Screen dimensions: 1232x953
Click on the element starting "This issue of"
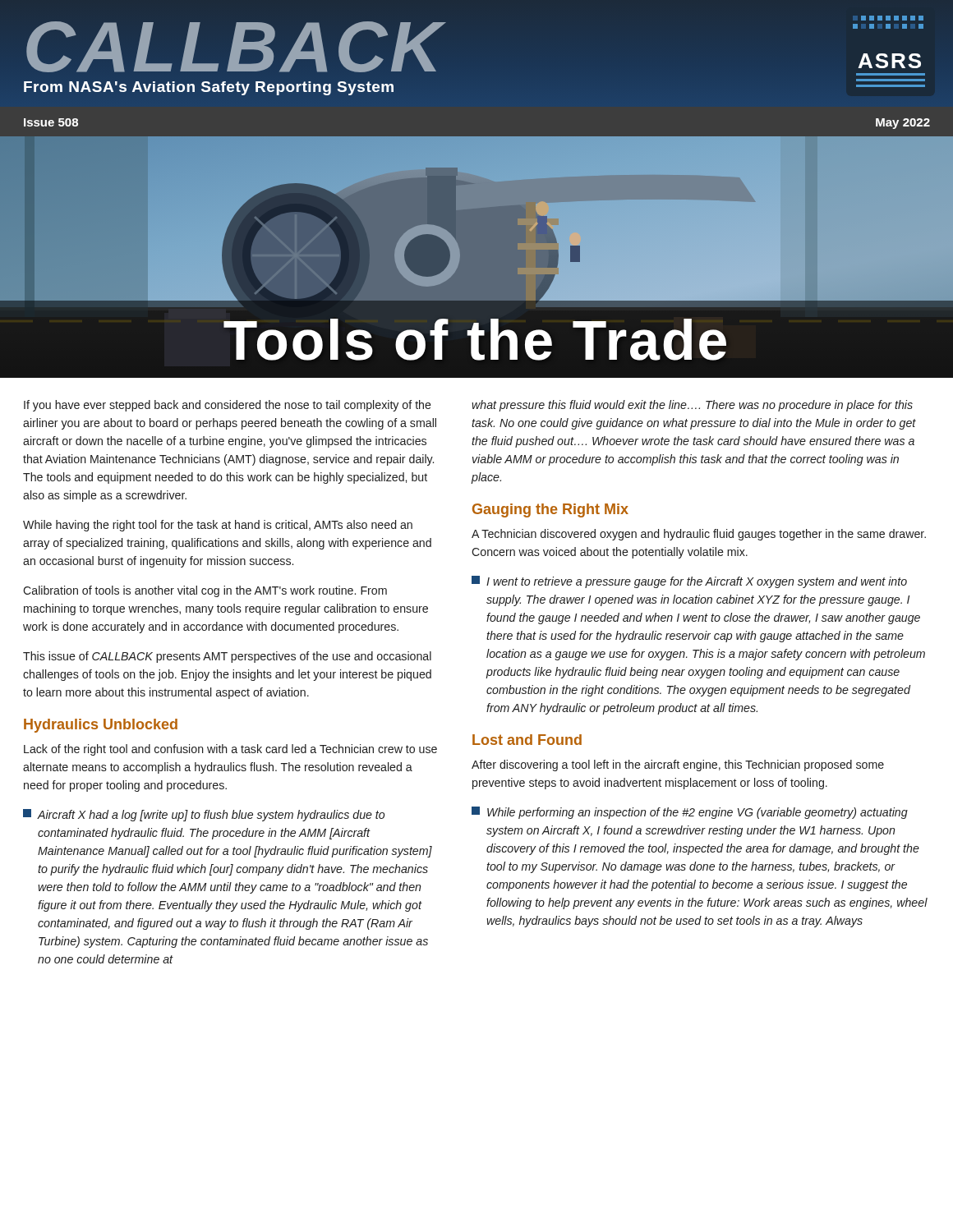click(x=227, y=674)
